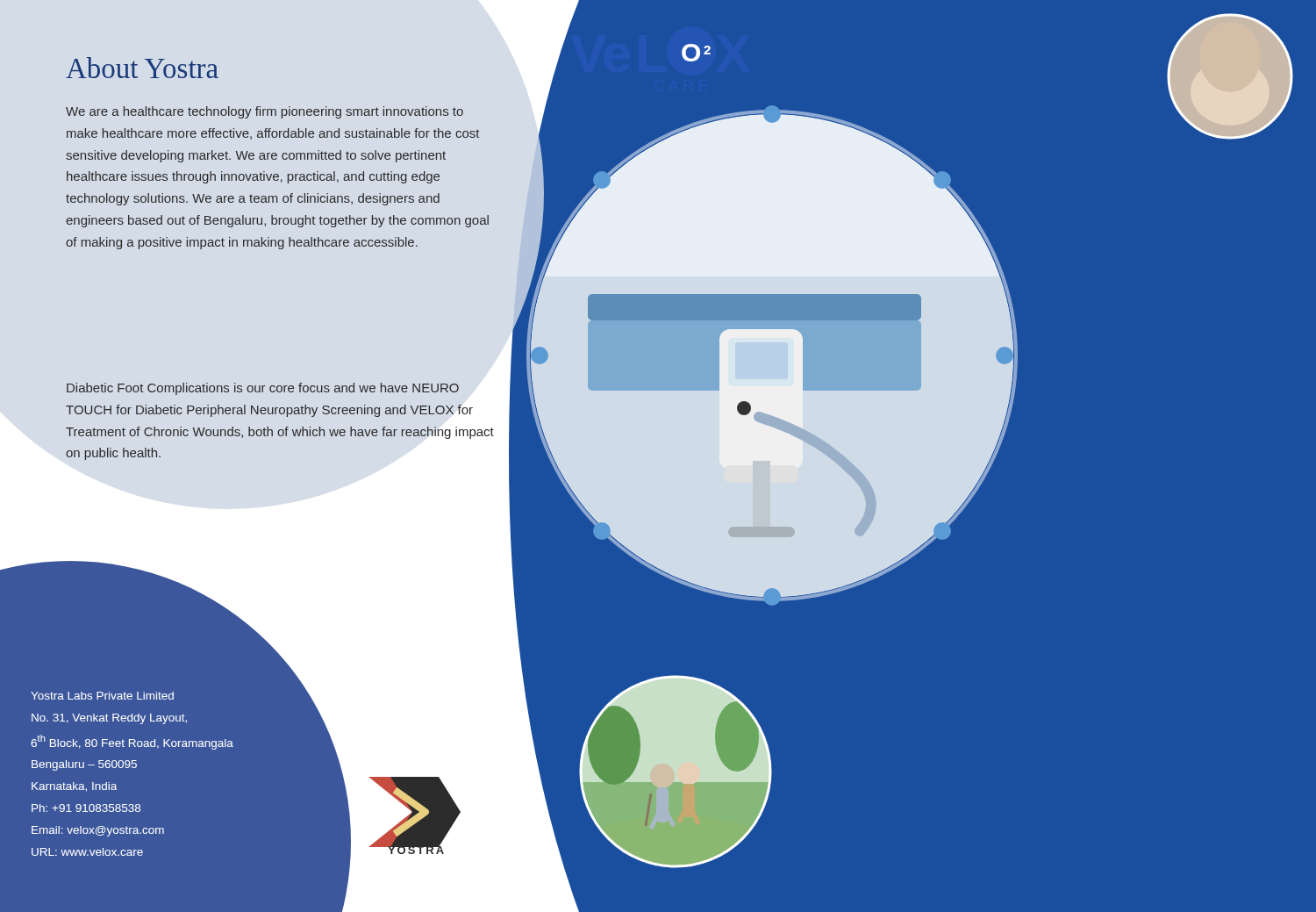Find the block on this page that starts "We are a healthcare technology firm pioneering smart"

[x=278, y=176]
